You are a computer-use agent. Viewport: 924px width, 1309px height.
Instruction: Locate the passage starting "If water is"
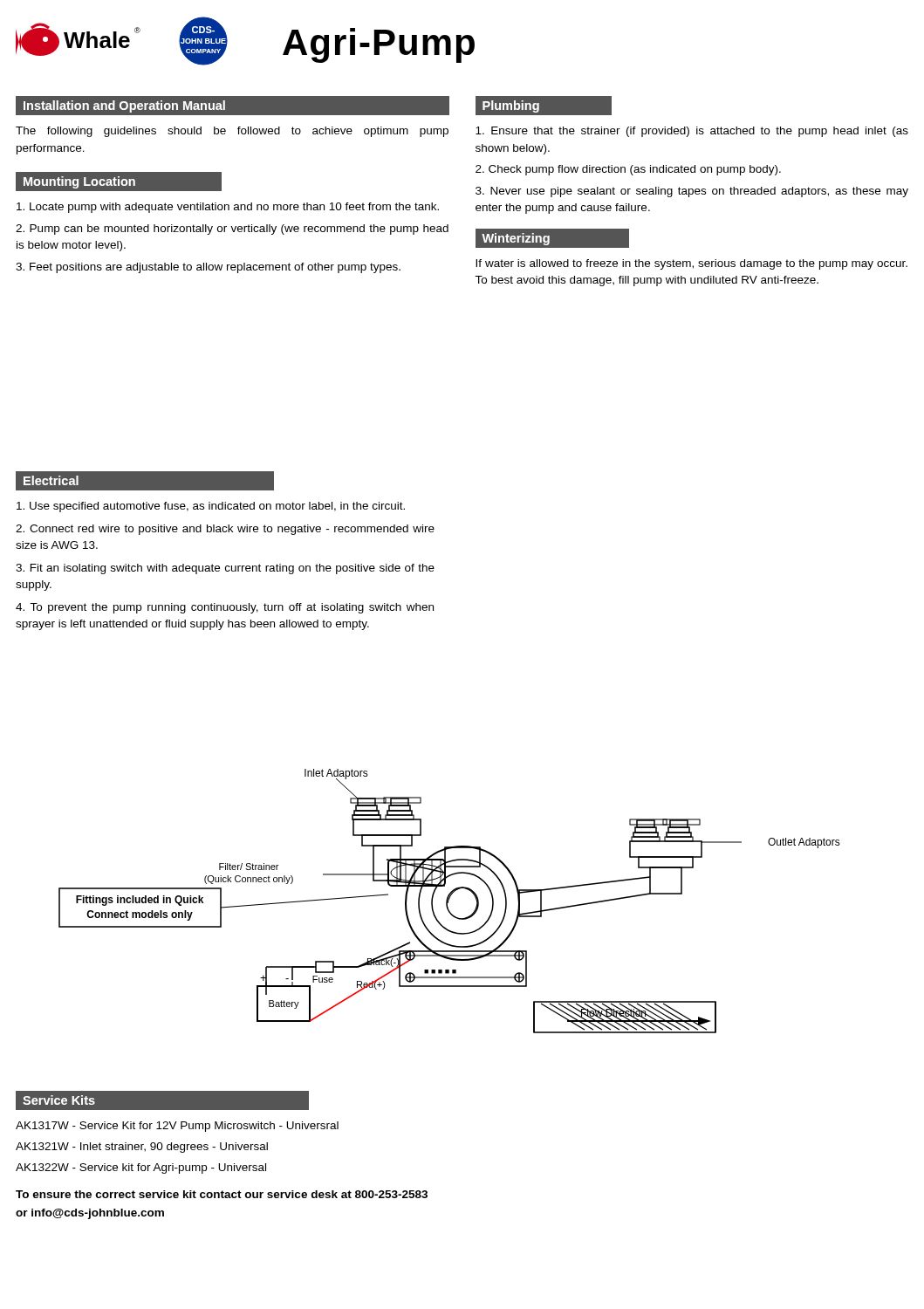(x=692, y=272)
